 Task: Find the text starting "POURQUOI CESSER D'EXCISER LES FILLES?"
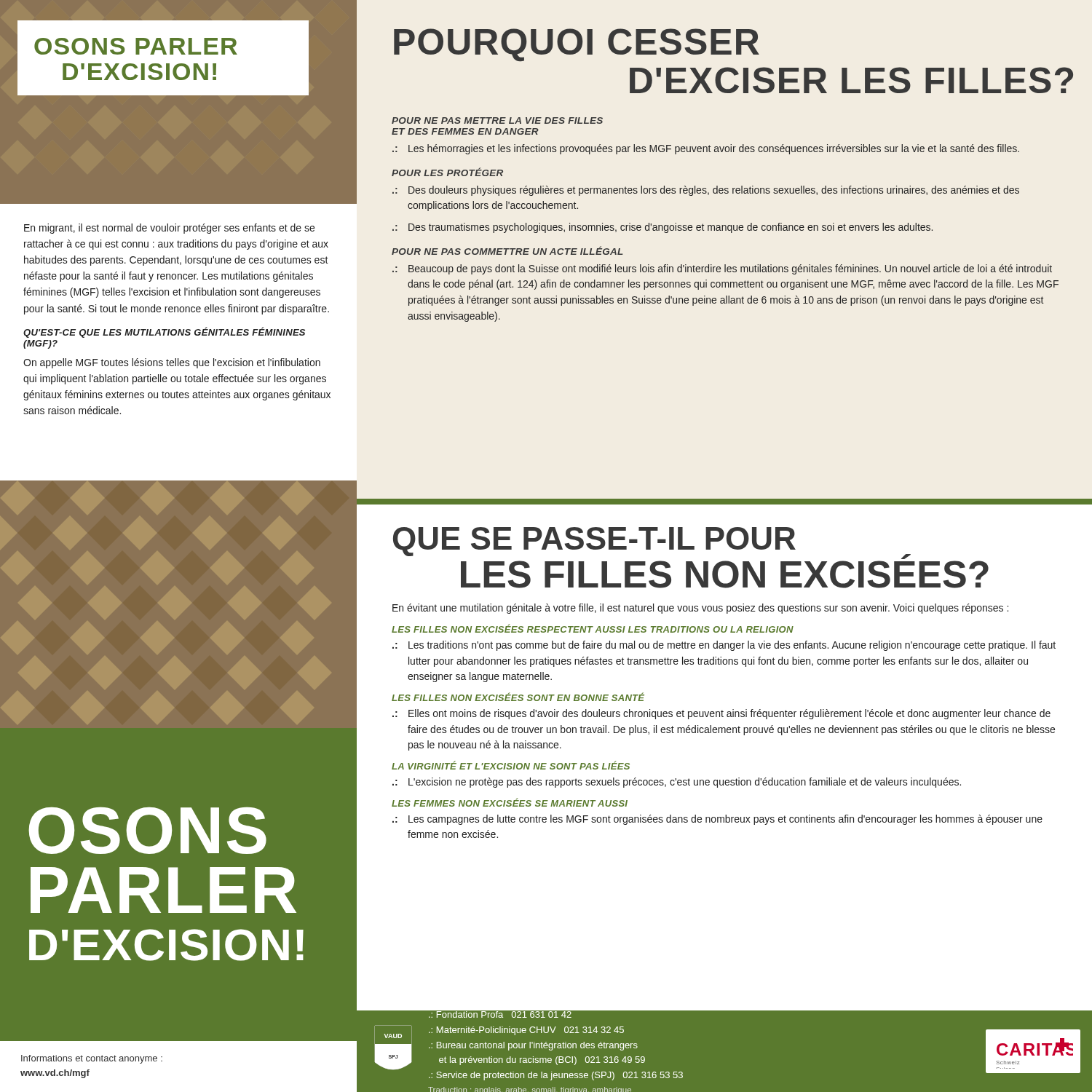tap(734, 61)
